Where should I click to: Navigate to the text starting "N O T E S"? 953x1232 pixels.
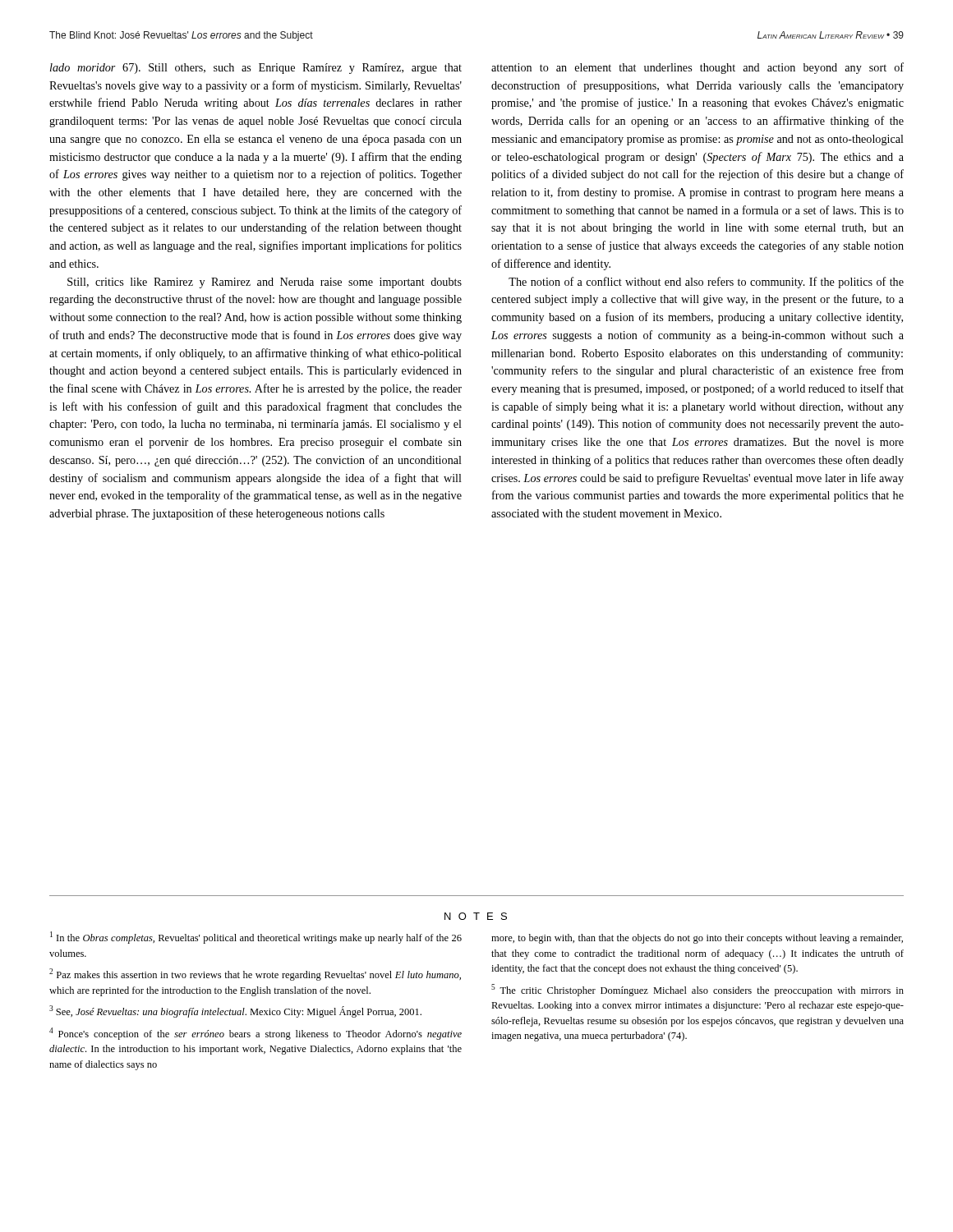click(x=476, y=916)
